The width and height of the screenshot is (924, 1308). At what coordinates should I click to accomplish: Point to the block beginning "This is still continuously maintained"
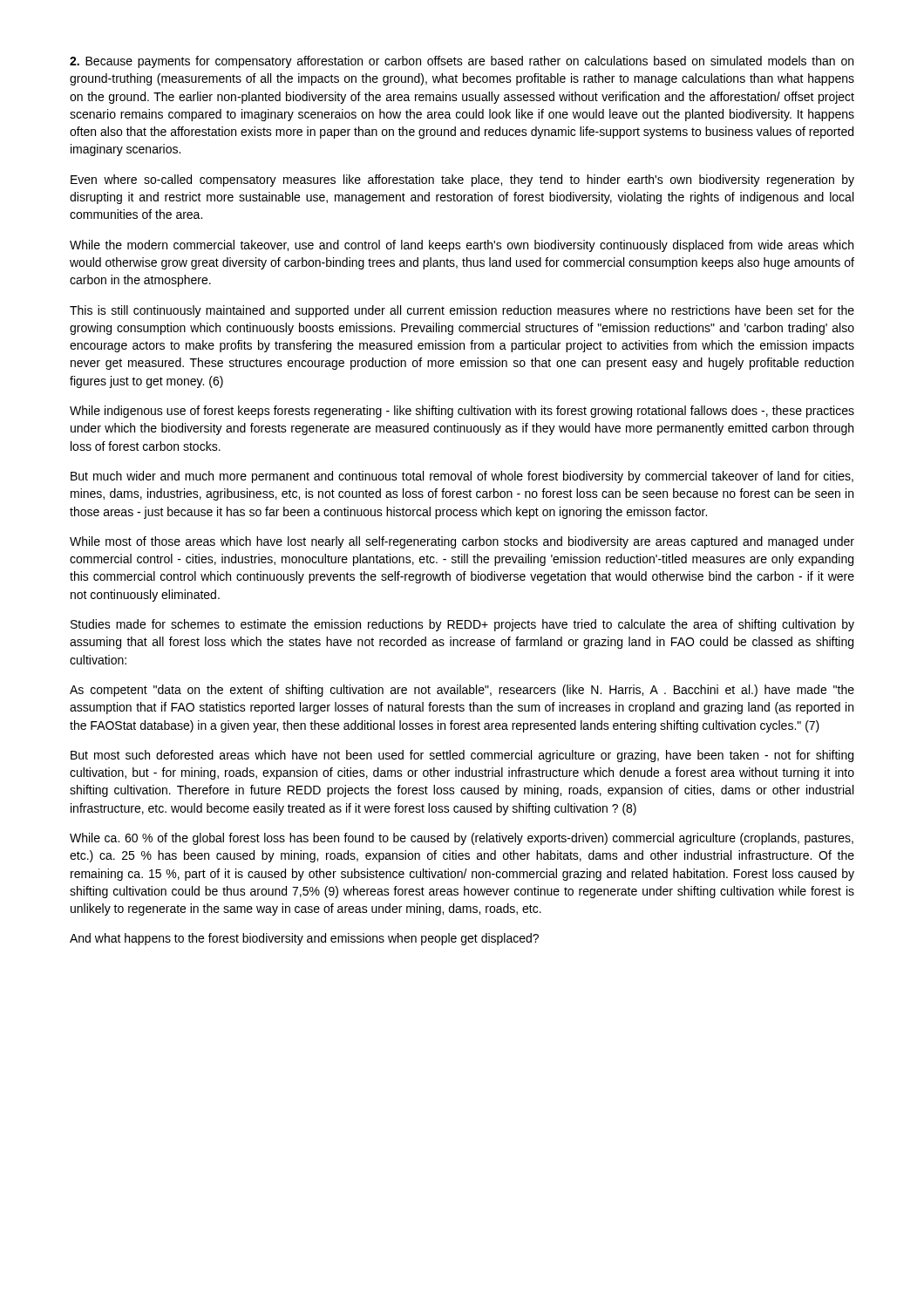coord(462,345)
